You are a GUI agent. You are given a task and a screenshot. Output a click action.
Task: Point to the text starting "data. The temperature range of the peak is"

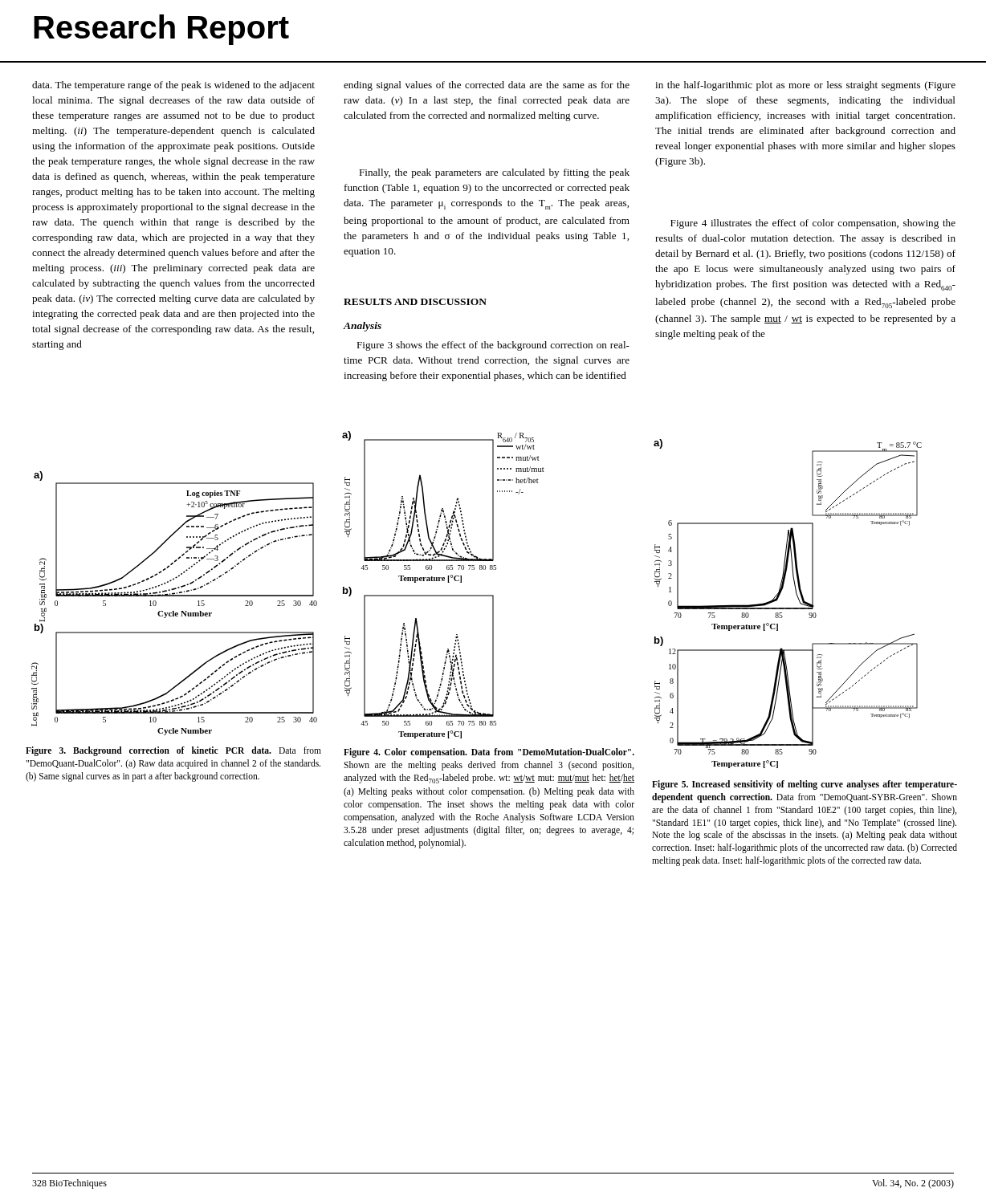[173, 214]
